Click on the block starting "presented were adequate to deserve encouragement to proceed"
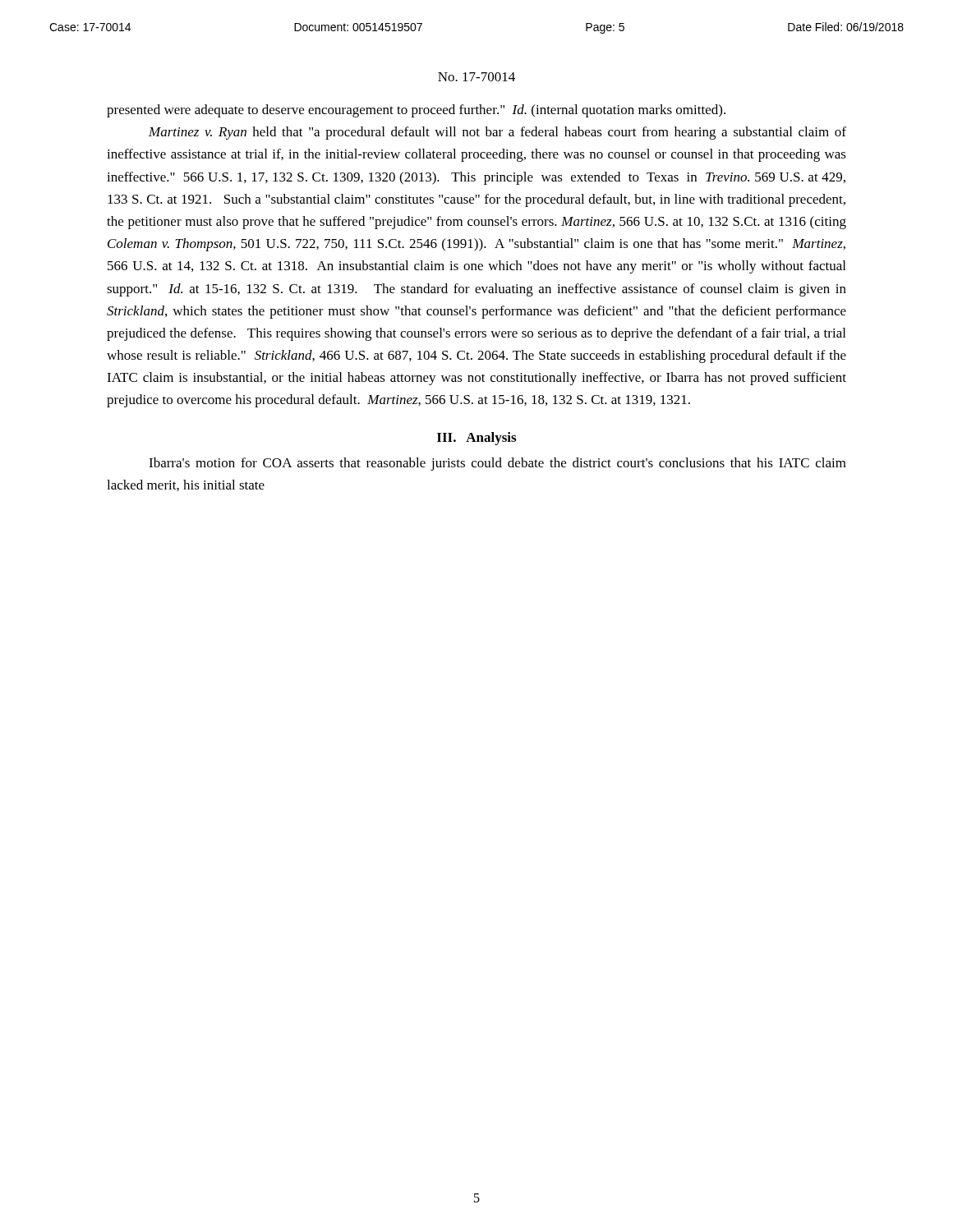This screenshot has width=953, height=1232. (x=417, y=110)
